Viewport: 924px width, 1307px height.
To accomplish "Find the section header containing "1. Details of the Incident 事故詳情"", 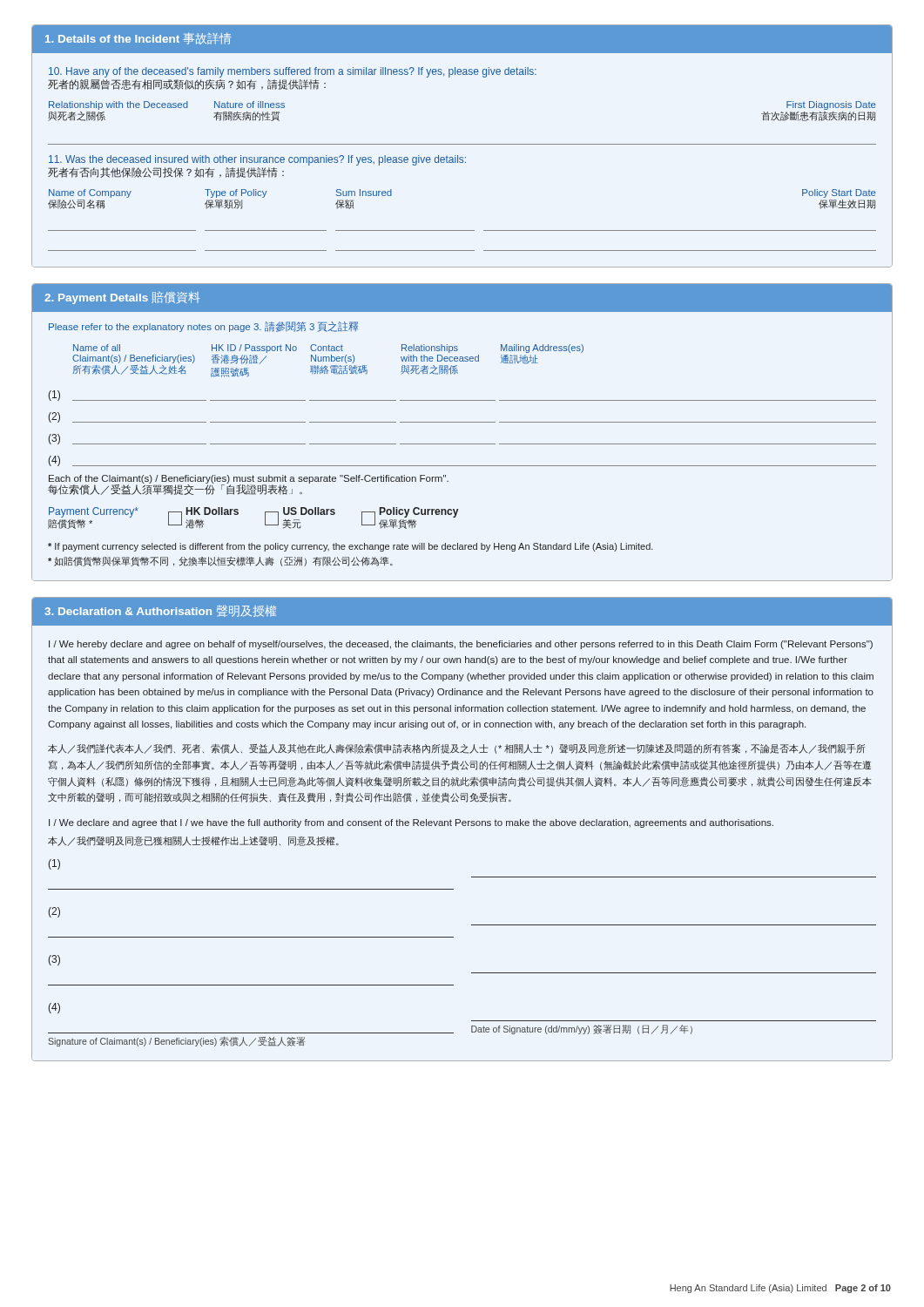I will [x=138, y=39].
